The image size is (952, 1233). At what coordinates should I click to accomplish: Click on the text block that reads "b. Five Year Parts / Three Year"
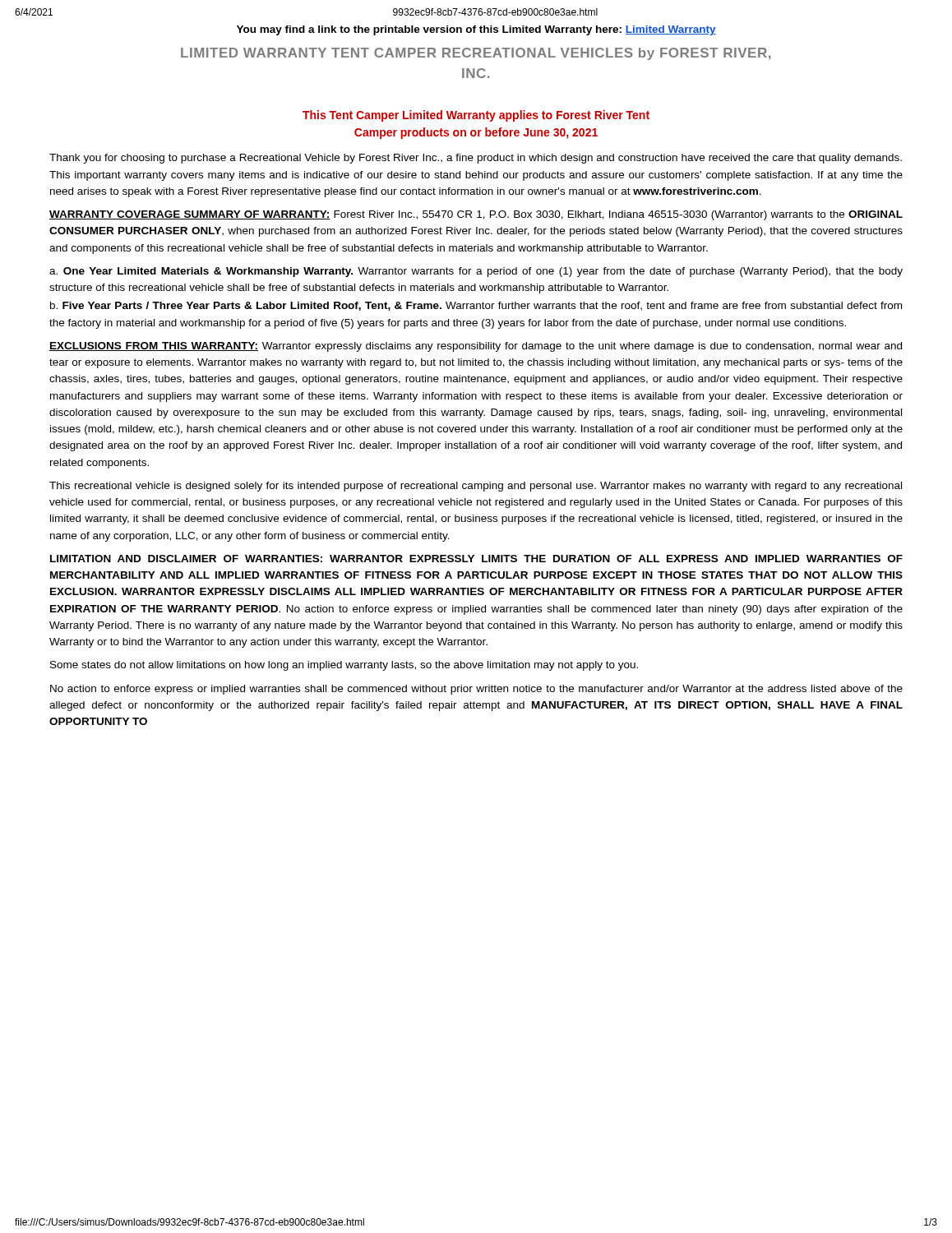pyautogui.click(x=476, y=314)
